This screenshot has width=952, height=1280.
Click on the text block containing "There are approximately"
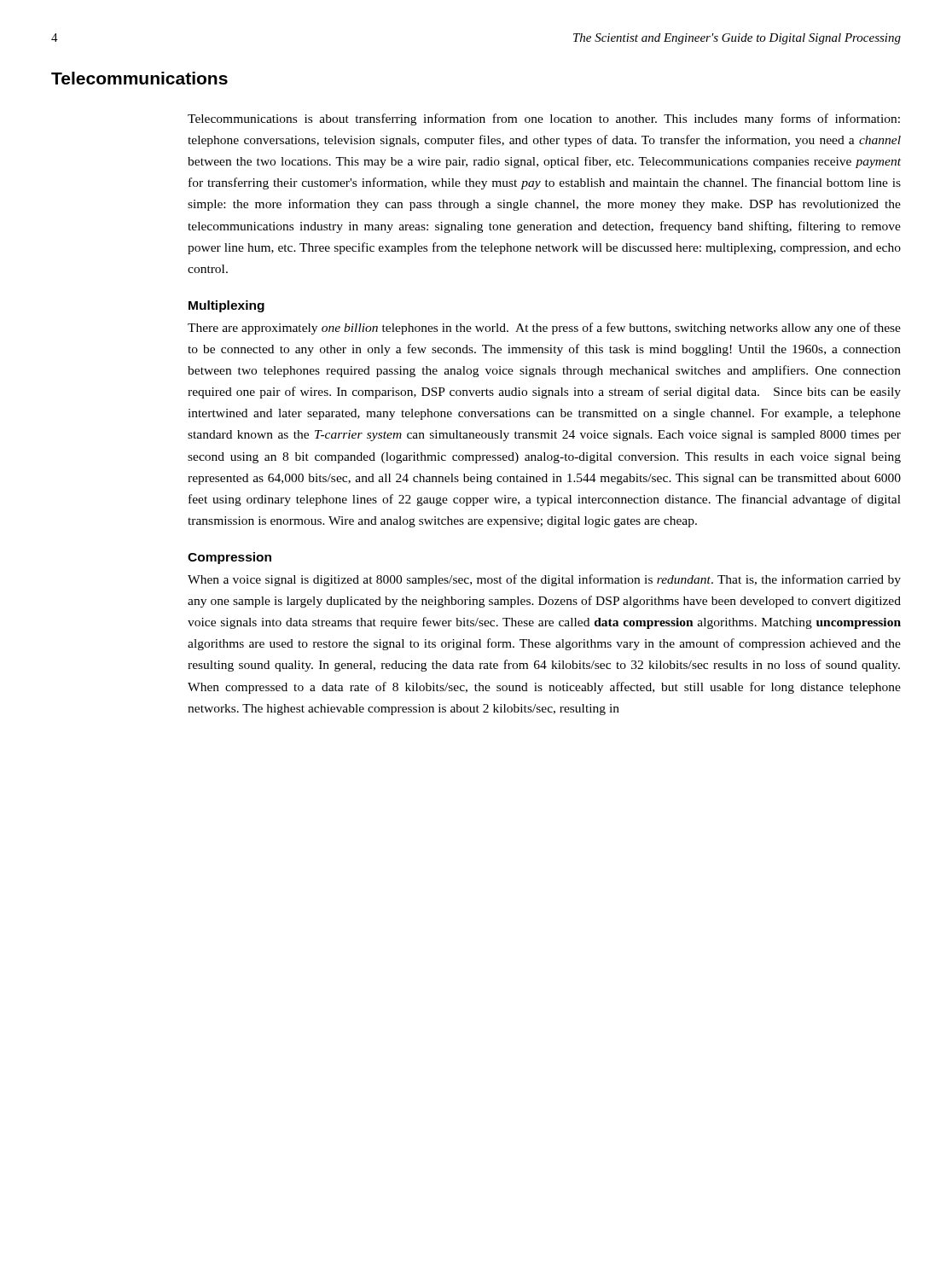[544, 424]
